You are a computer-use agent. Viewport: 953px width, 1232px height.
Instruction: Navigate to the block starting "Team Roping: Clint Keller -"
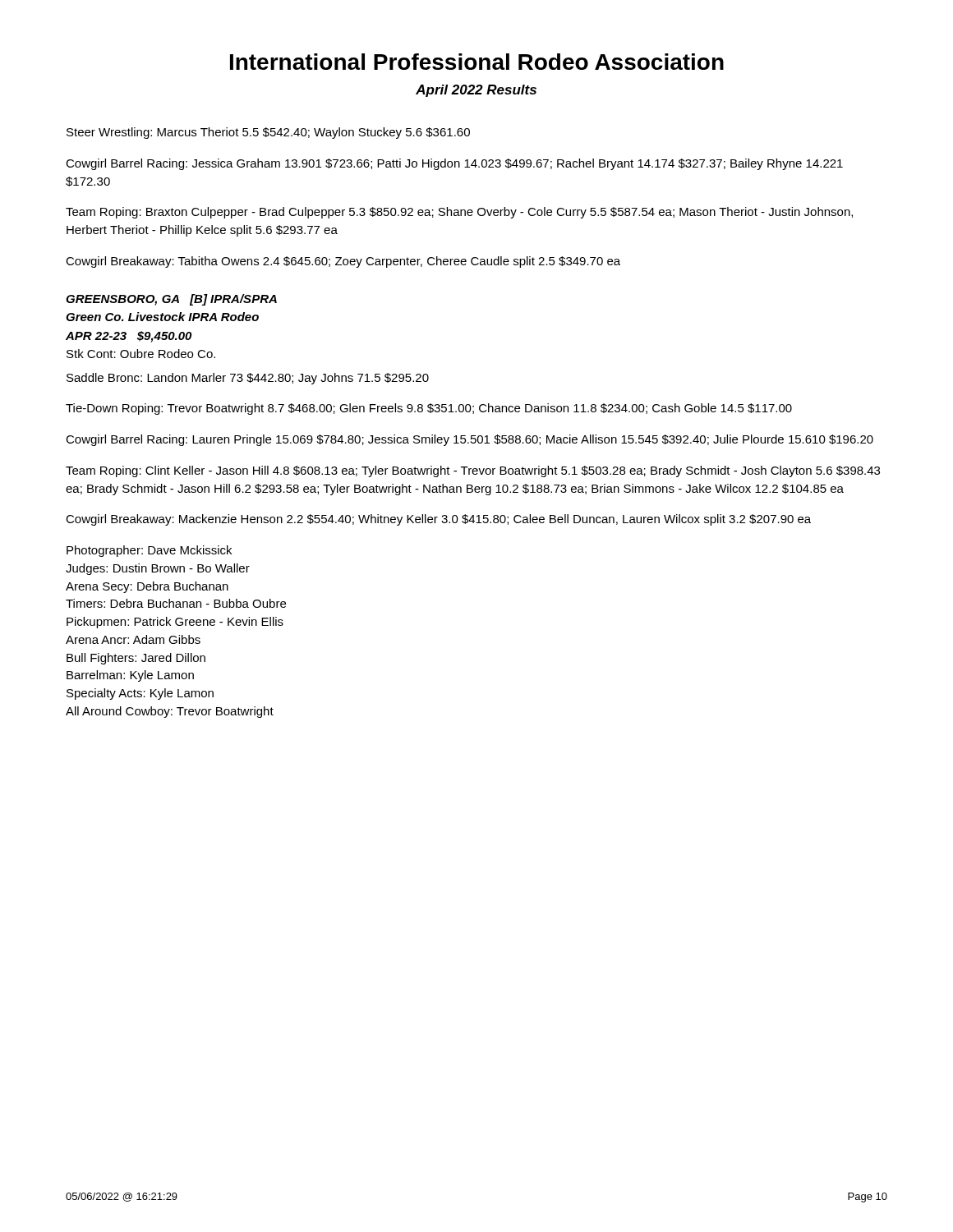pyautogui.click(x=473, y=479)
